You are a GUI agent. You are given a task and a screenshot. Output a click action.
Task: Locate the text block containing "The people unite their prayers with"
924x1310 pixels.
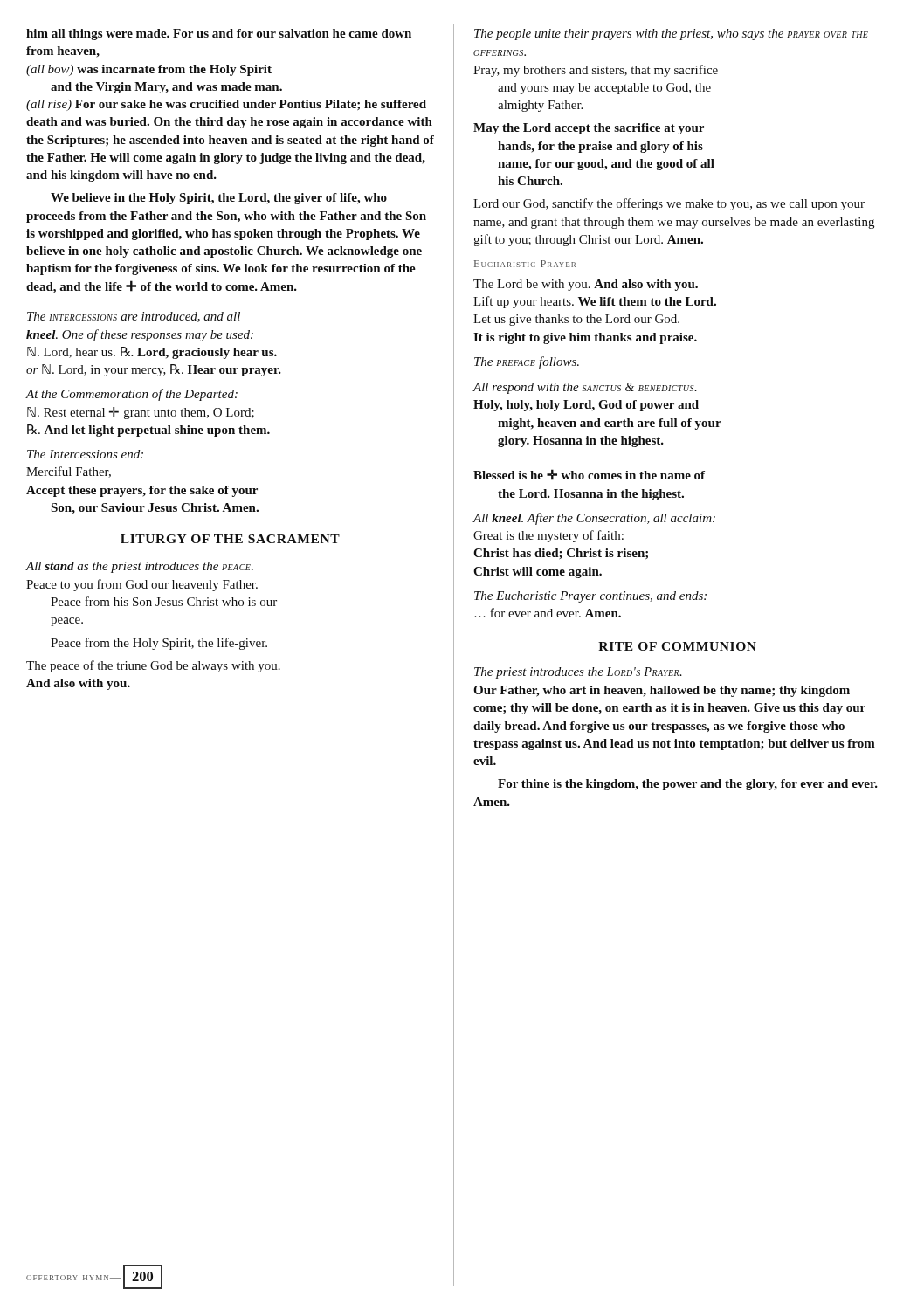click(678, 136)
